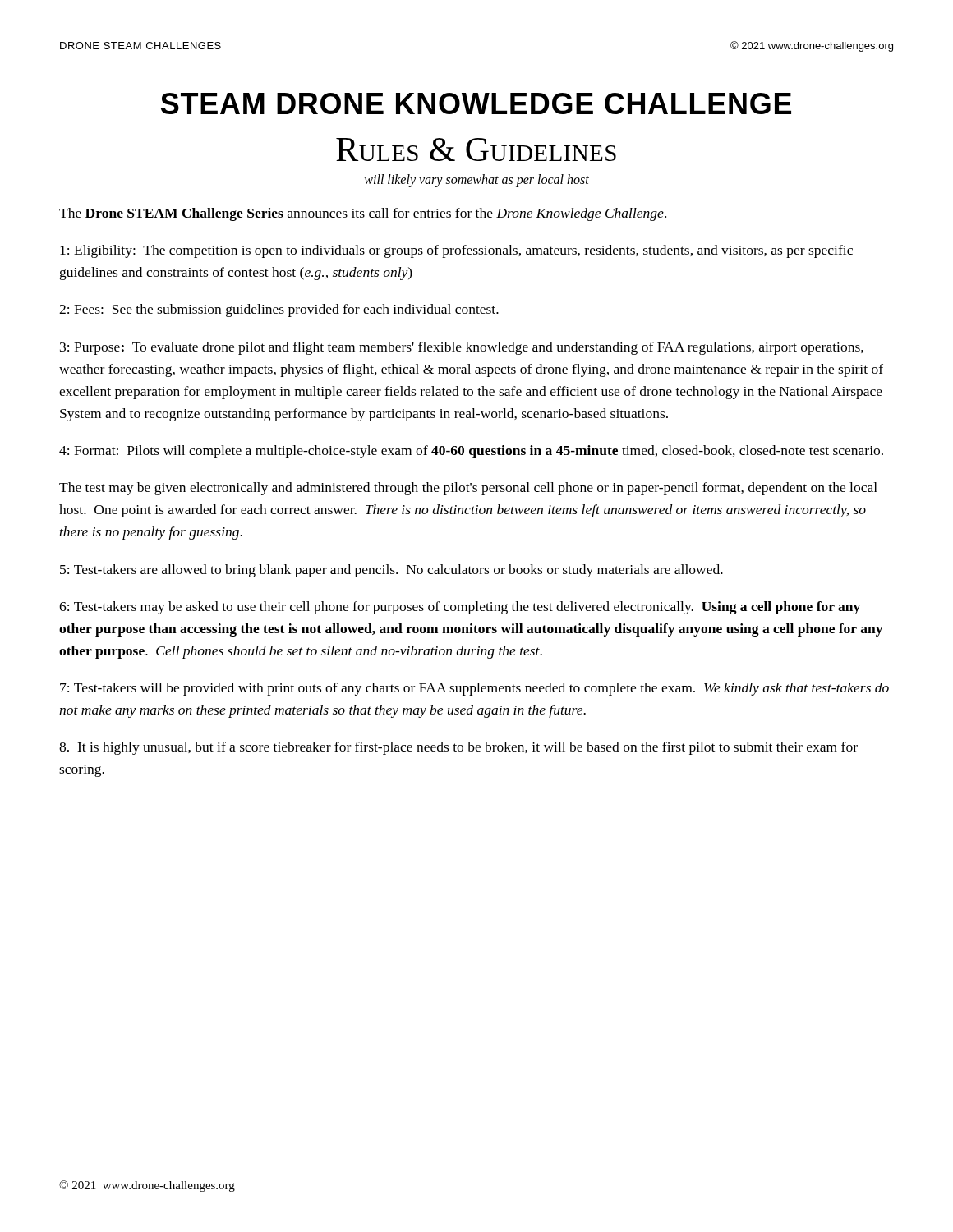
Task: Locate the block of text that opens with "7: Test-takers will"
Action: point(474,699)
